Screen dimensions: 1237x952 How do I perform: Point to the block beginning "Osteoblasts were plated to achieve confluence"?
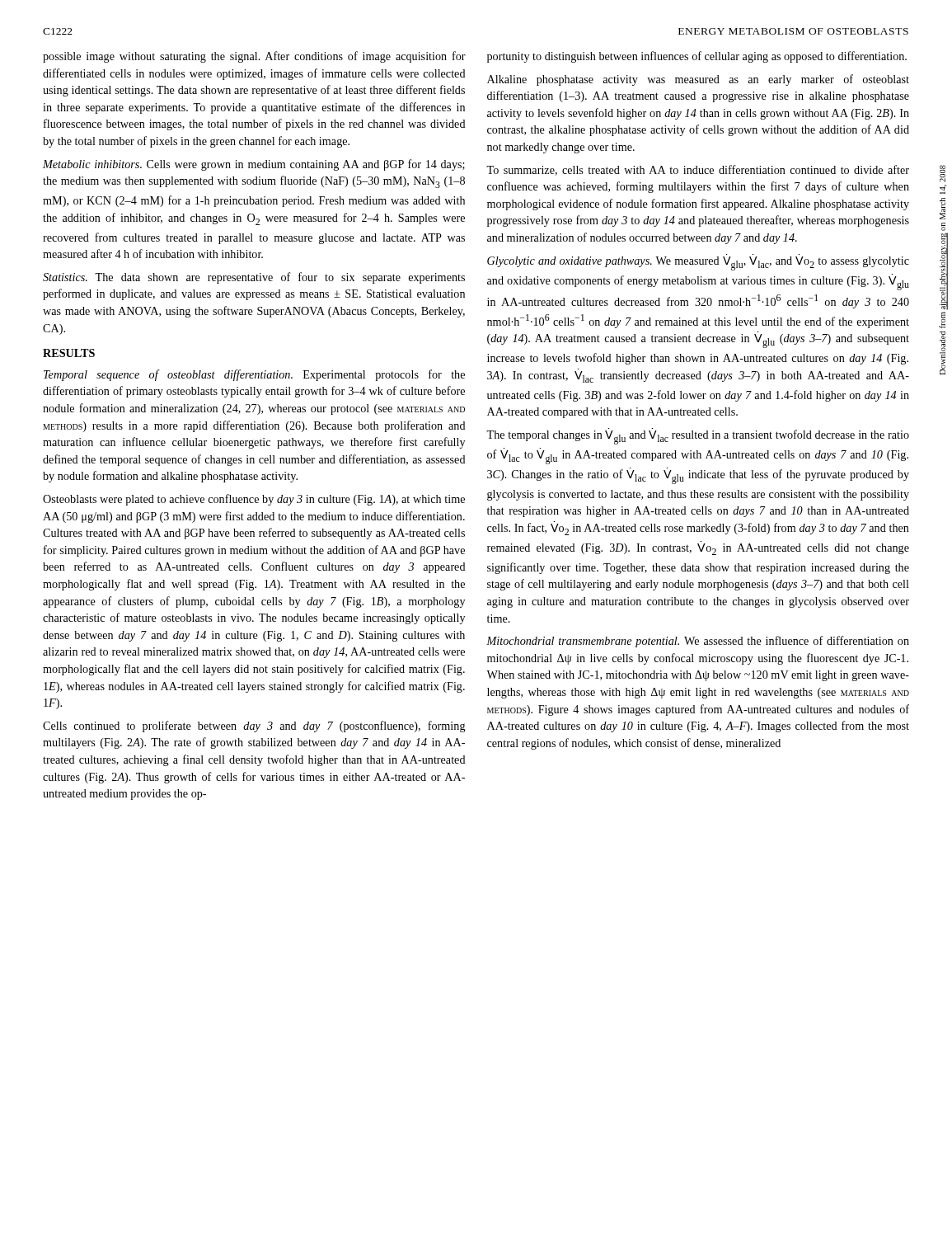coord(254,601)
